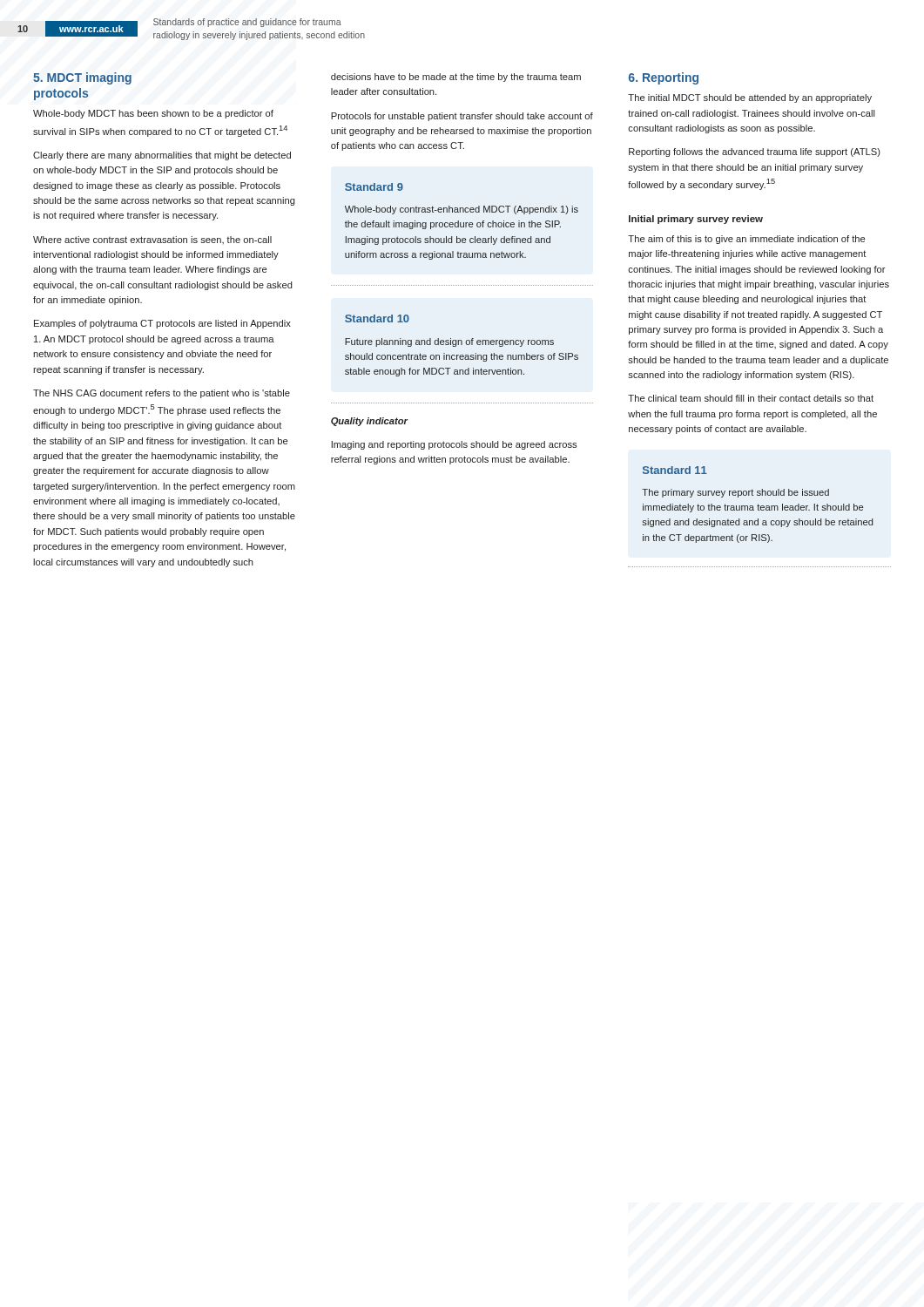Find the region starting "decisions have to be made at"

click(x=462, y=85)
